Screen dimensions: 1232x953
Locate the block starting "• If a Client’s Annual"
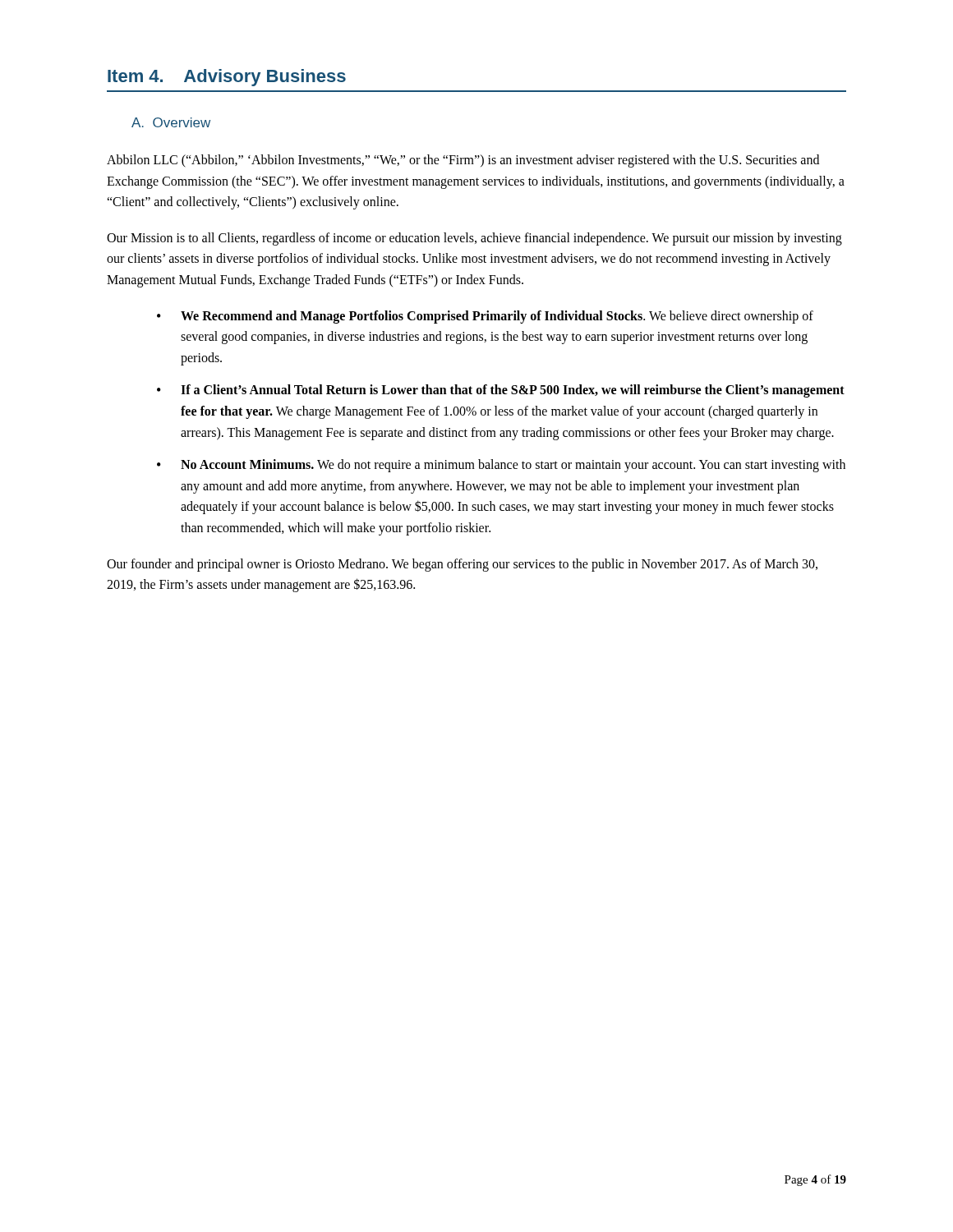pyautogui.click(x=501, y=411)
